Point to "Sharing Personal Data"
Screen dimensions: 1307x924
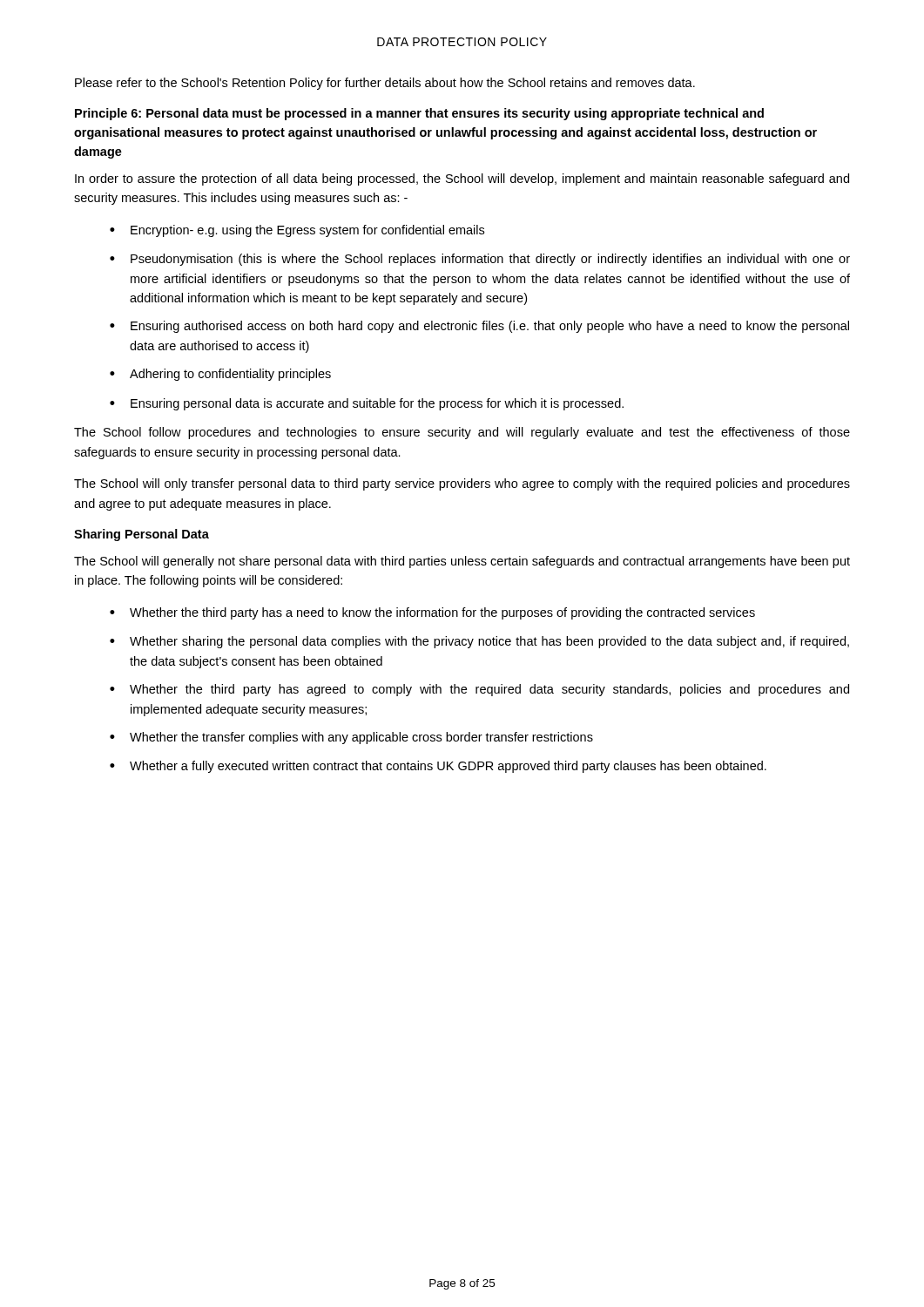[141, 534]
